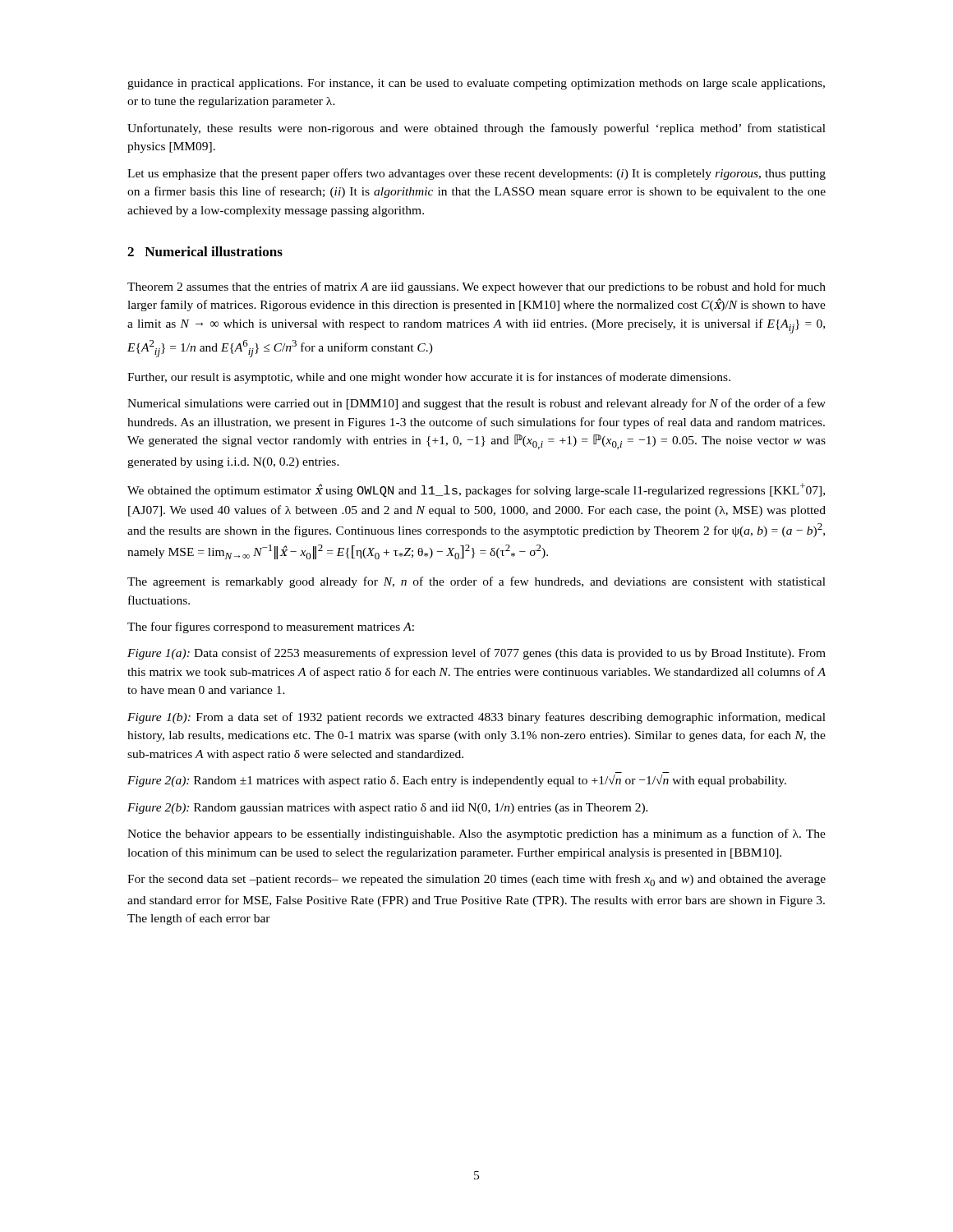
Task: Navigate to the text starting "Notice the behavior"
Action: (x=476, y=843)
